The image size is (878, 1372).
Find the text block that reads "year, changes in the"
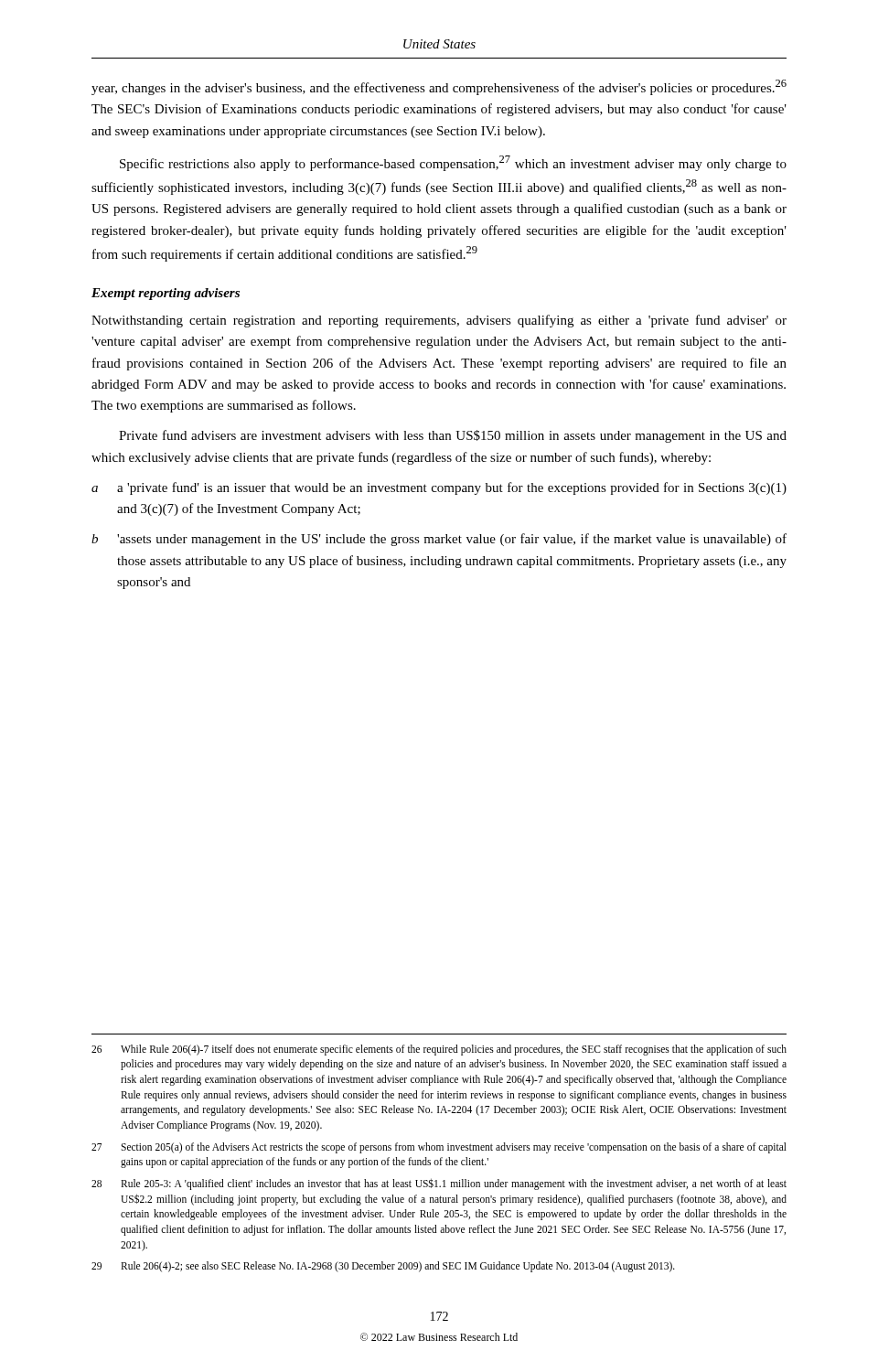pyautogui.click(x=439, y=108)
